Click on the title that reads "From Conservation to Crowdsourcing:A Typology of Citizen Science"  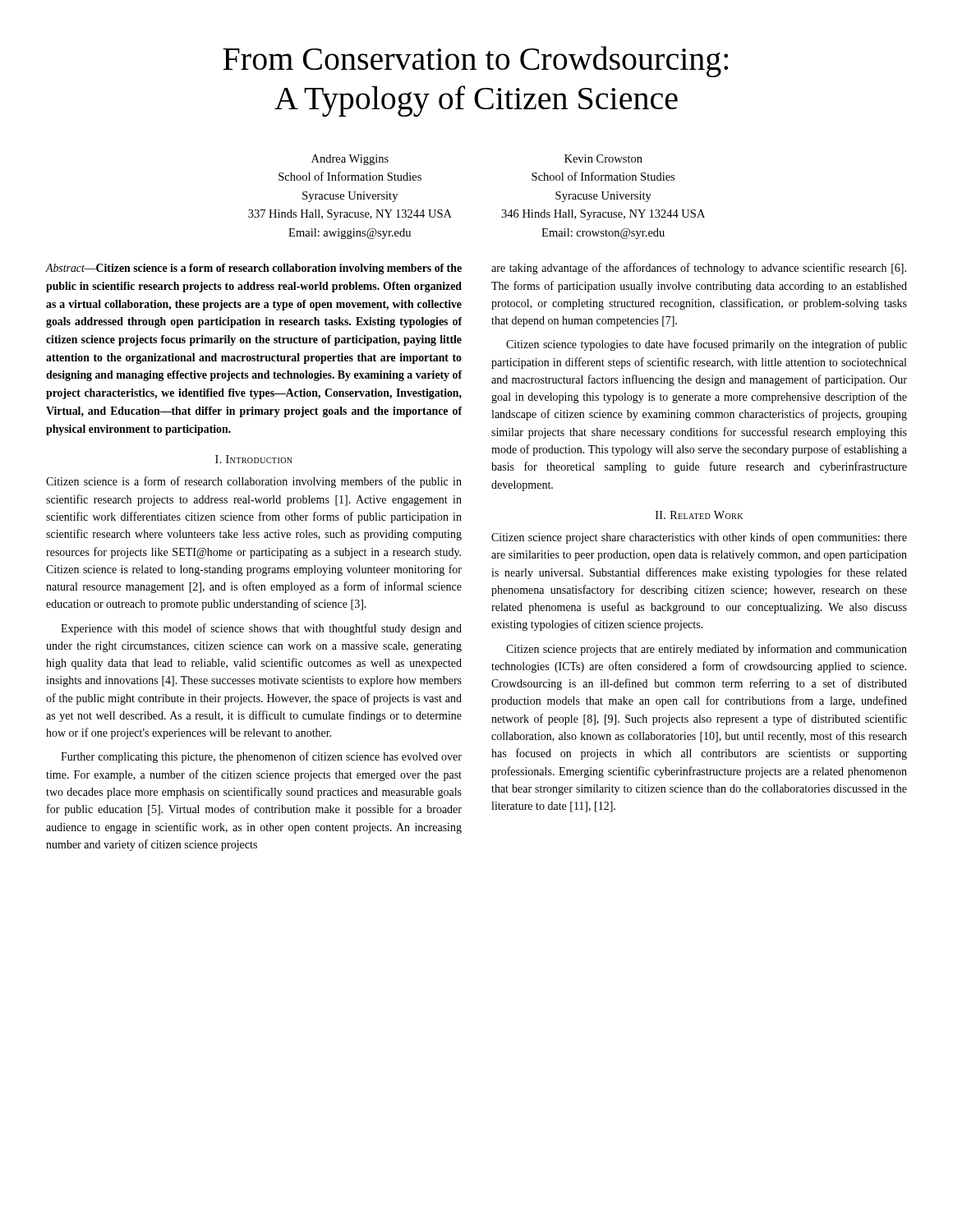[x=476, y=79]
